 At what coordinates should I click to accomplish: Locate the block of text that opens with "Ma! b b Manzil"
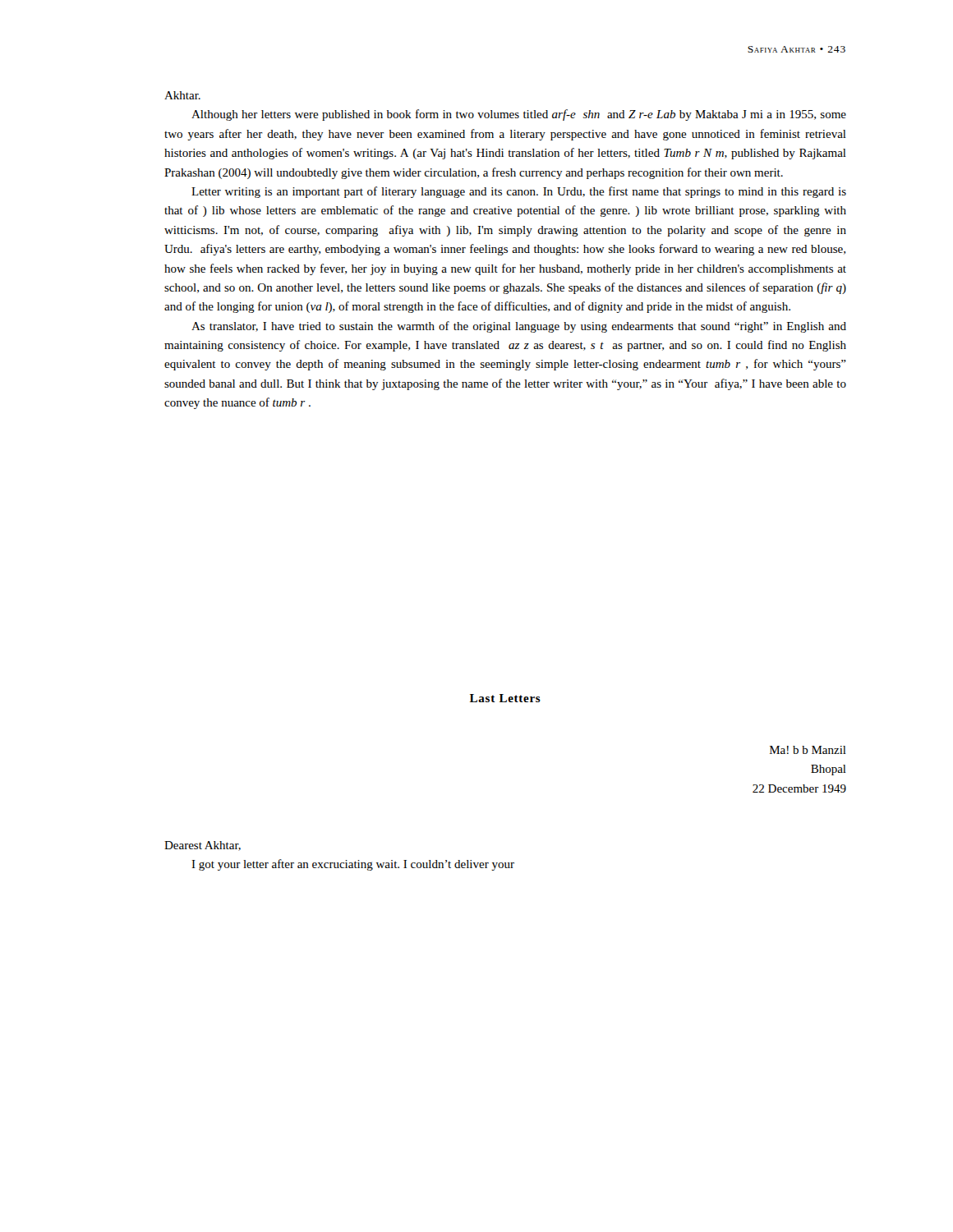(x=808, y=750)
